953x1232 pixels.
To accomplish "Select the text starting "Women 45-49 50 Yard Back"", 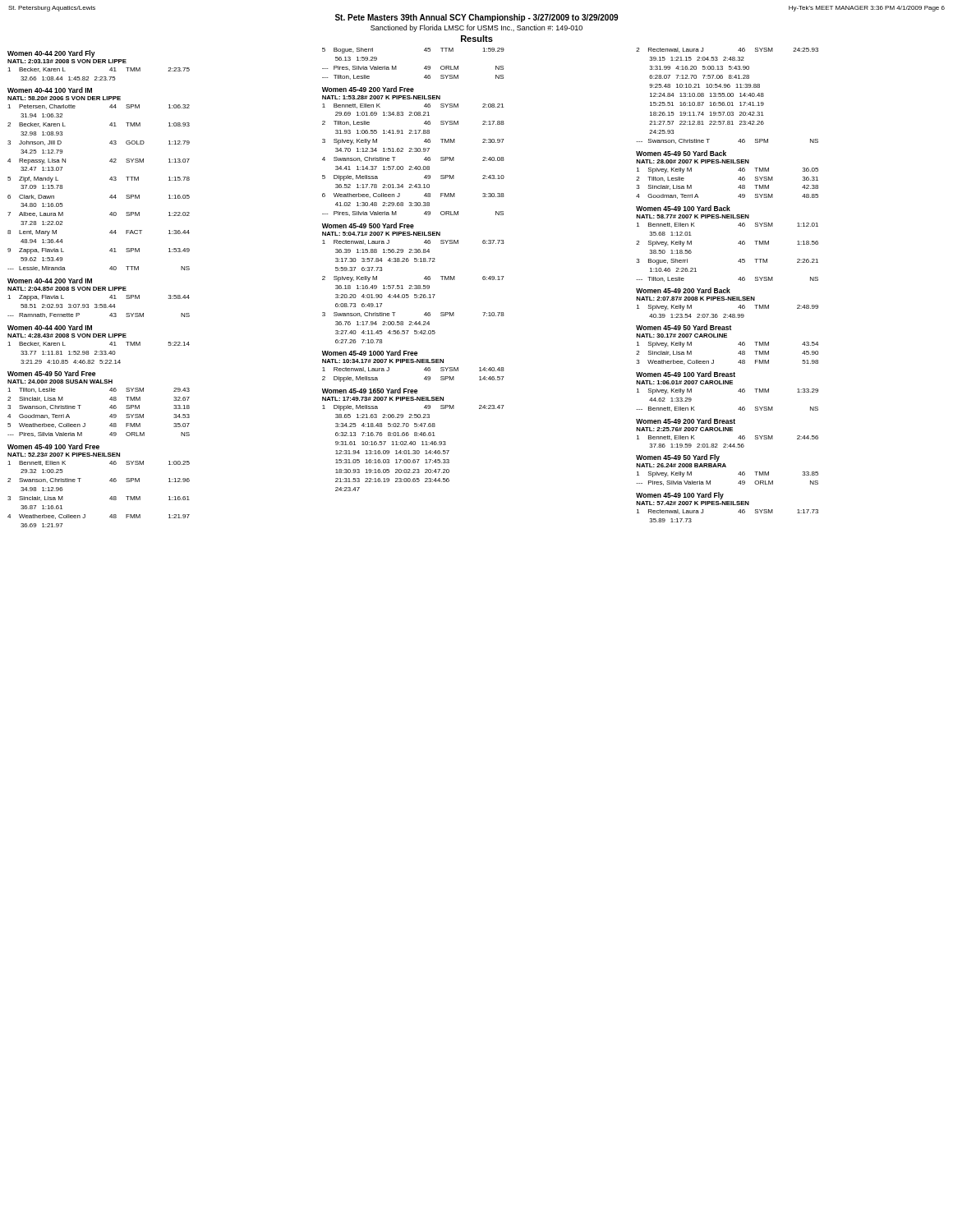I will 681,153.
